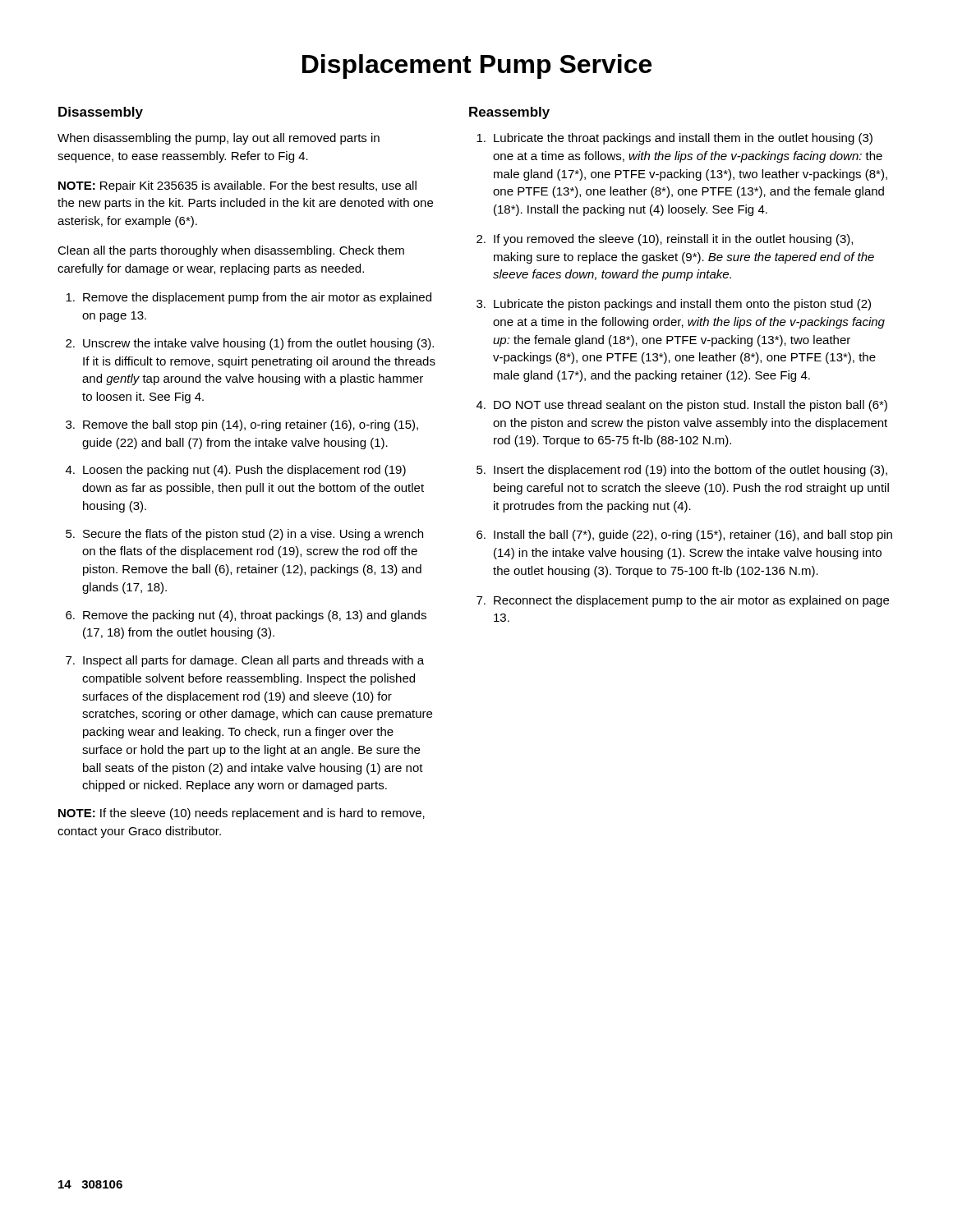Locate the list item that says "6. Install the ball (7*), guide"
The height and width of the screenshot is (1232, 953).
point(682,553)
